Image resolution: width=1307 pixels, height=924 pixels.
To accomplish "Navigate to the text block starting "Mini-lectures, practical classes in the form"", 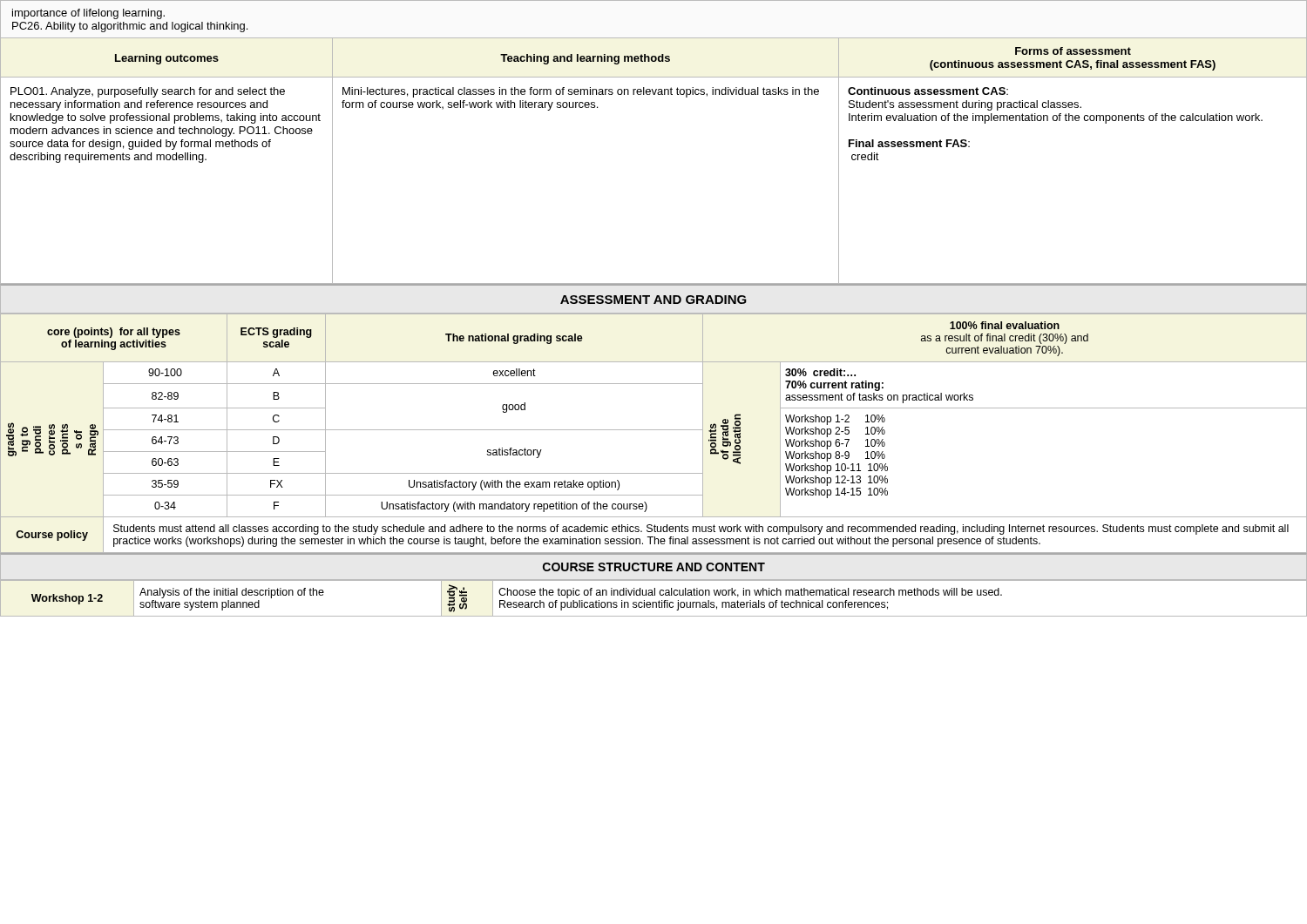I will (x=580, y=98).
